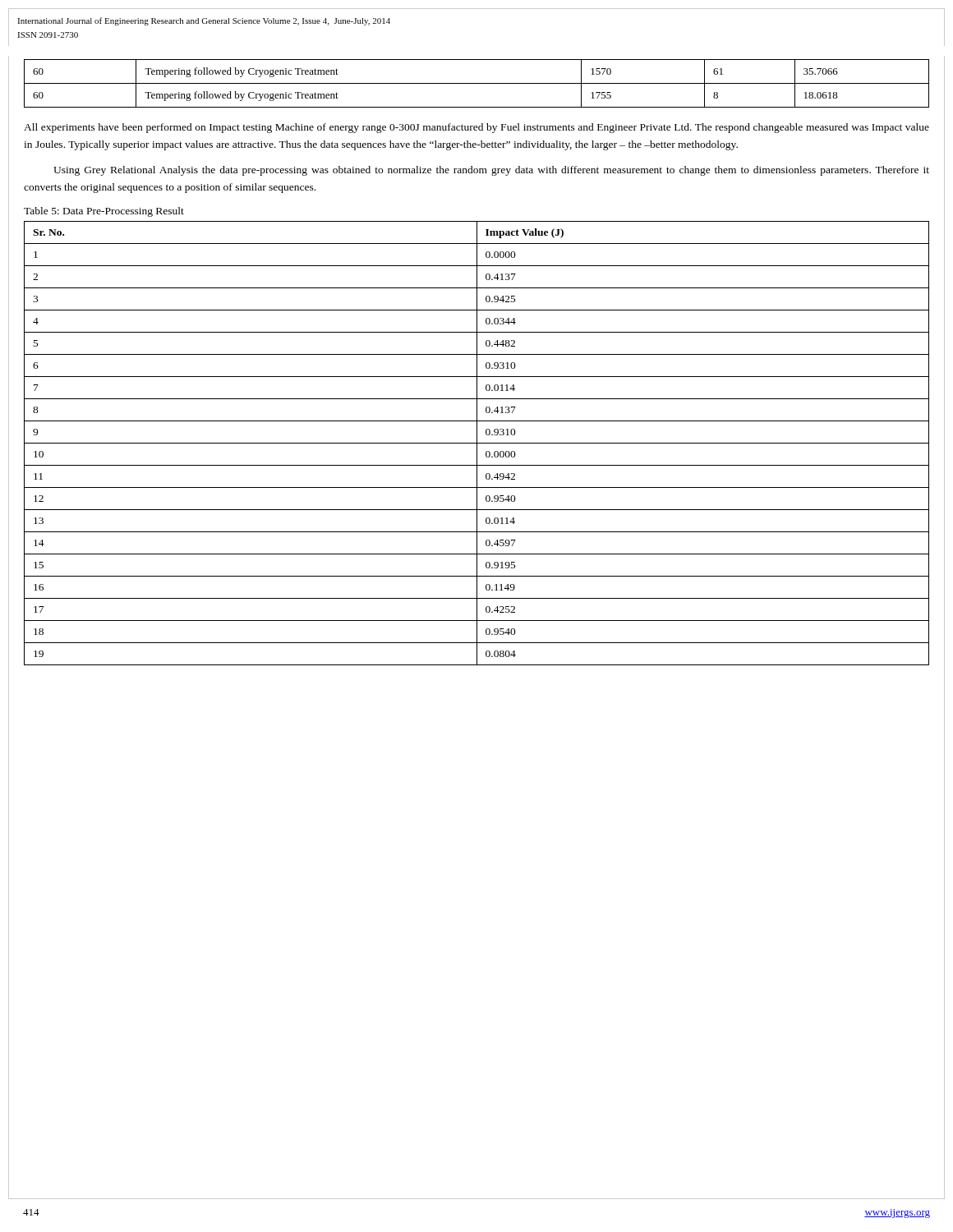The height and width of the screenshot is (1232, 953).
Task: Where does it say "Table 5: Data Pre-Processing Result"?
Action: pyautogui.click(x=104, y=210)
